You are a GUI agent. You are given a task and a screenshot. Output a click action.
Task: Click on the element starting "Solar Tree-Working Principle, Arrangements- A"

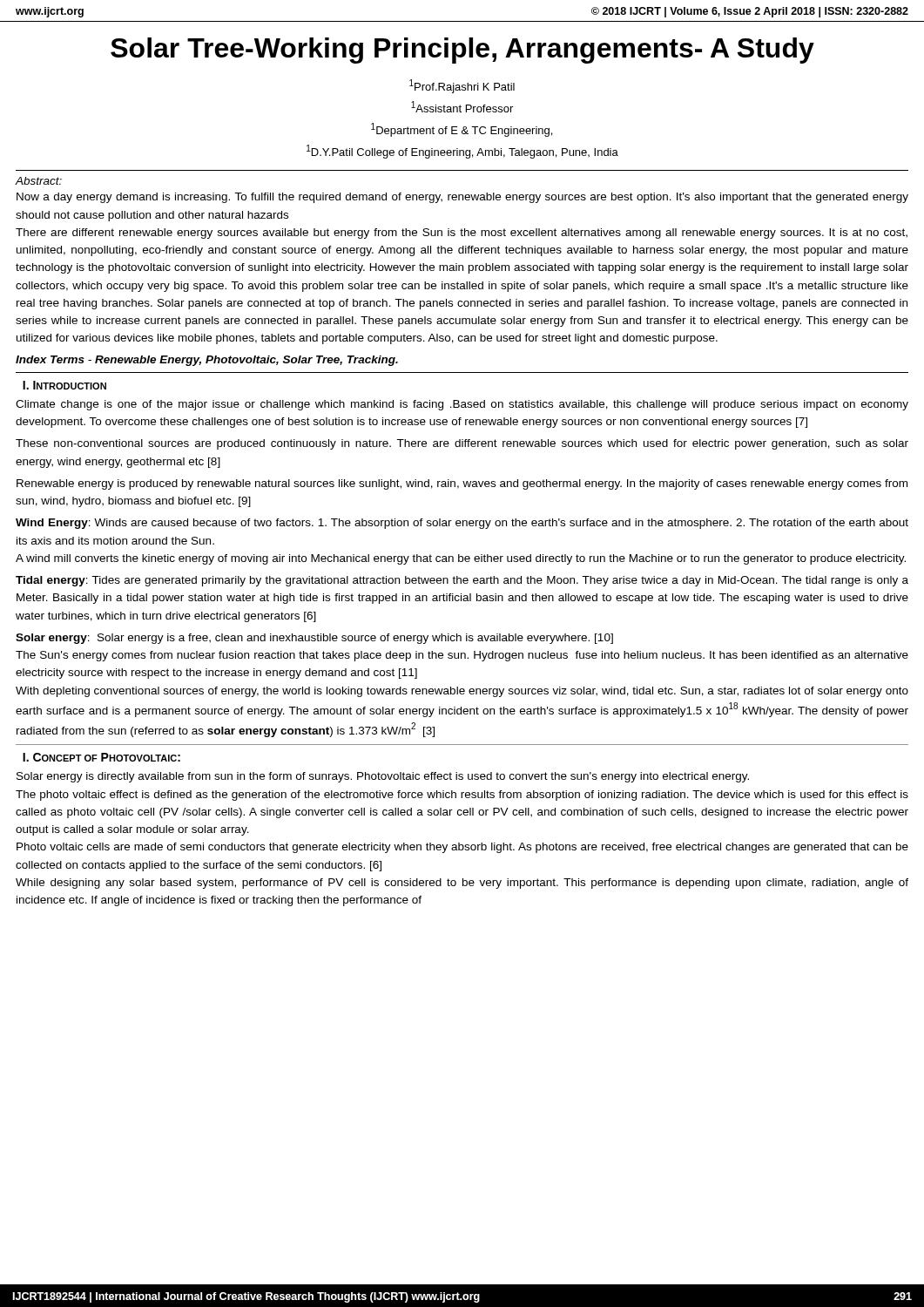point(462,48)
